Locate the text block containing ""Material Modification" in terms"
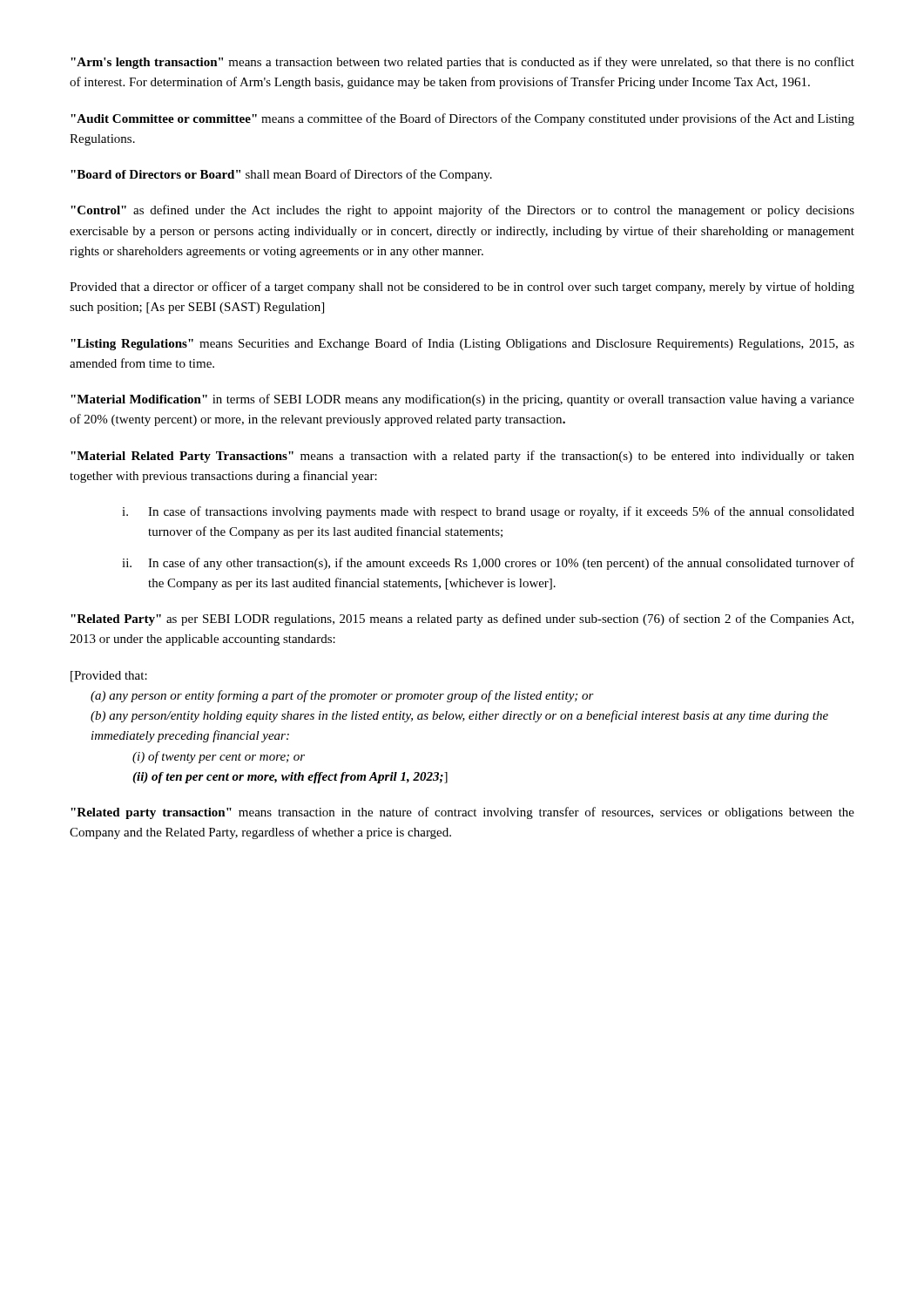The height and width of the screenshot is (1307, 924). coord(462,409)
